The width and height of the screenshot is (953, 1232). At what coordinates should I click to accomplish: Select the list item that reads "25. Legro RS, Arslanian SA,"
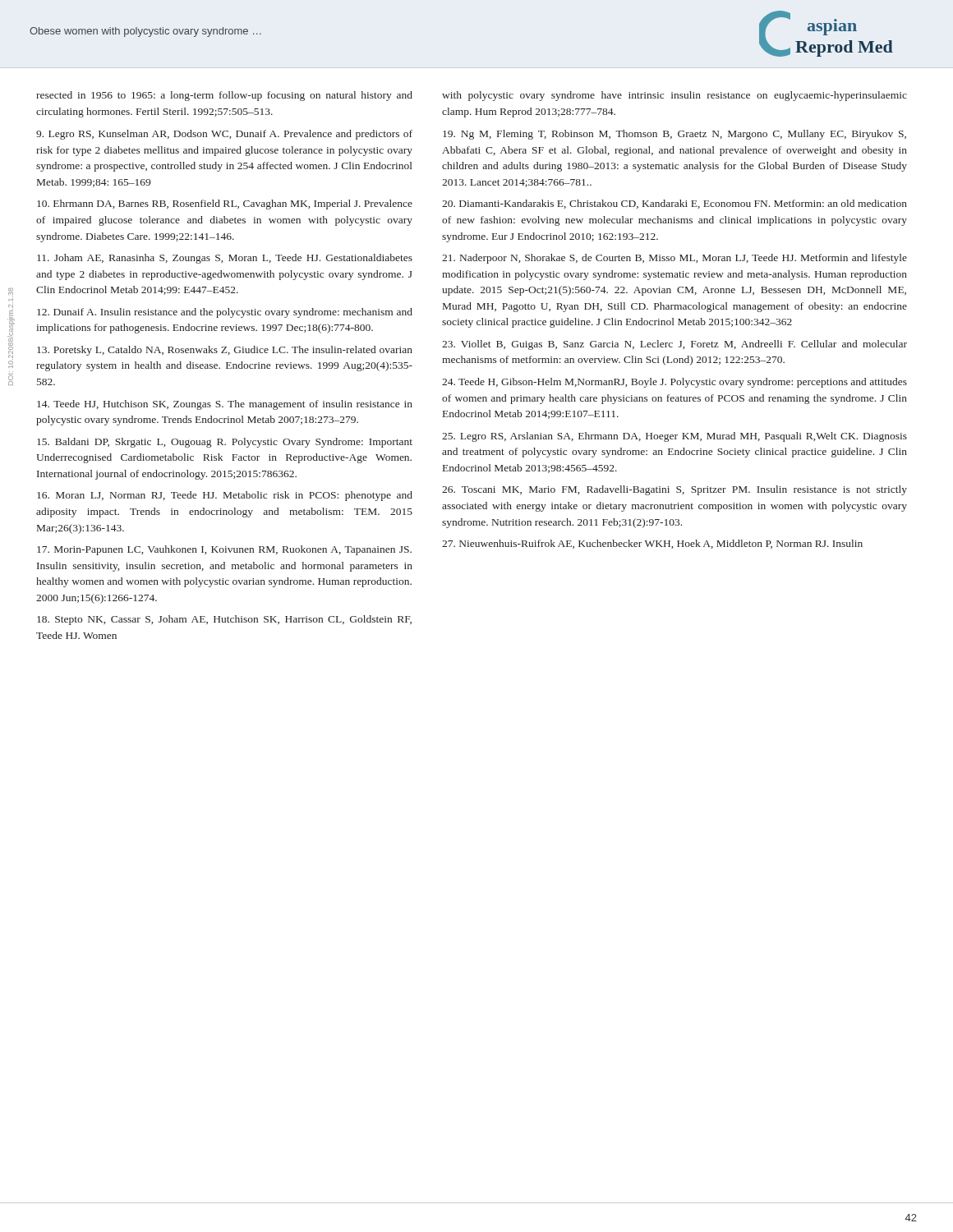coord(674,452)
